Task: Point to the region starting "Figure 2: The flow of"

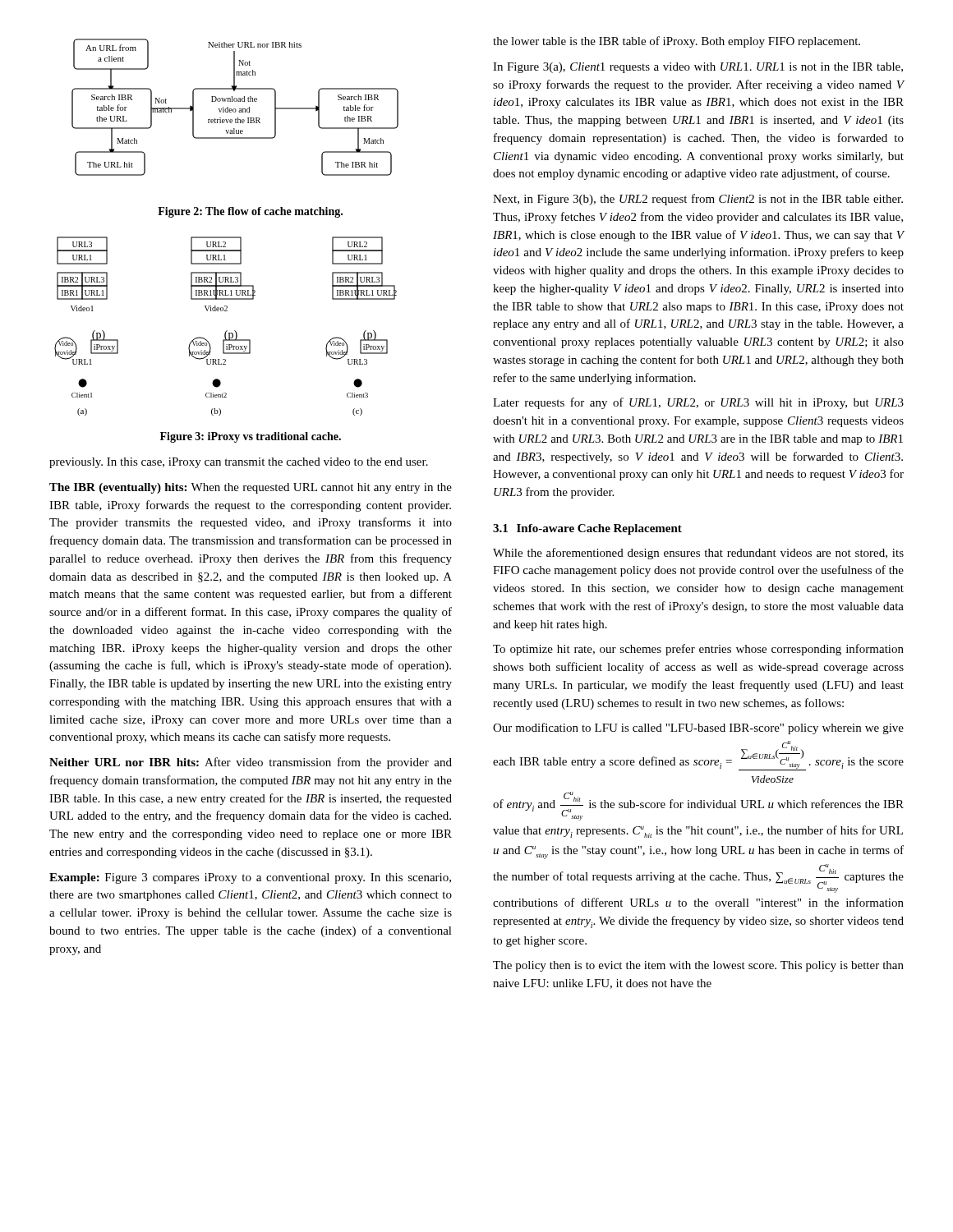Action: click(x=251, y=212)
